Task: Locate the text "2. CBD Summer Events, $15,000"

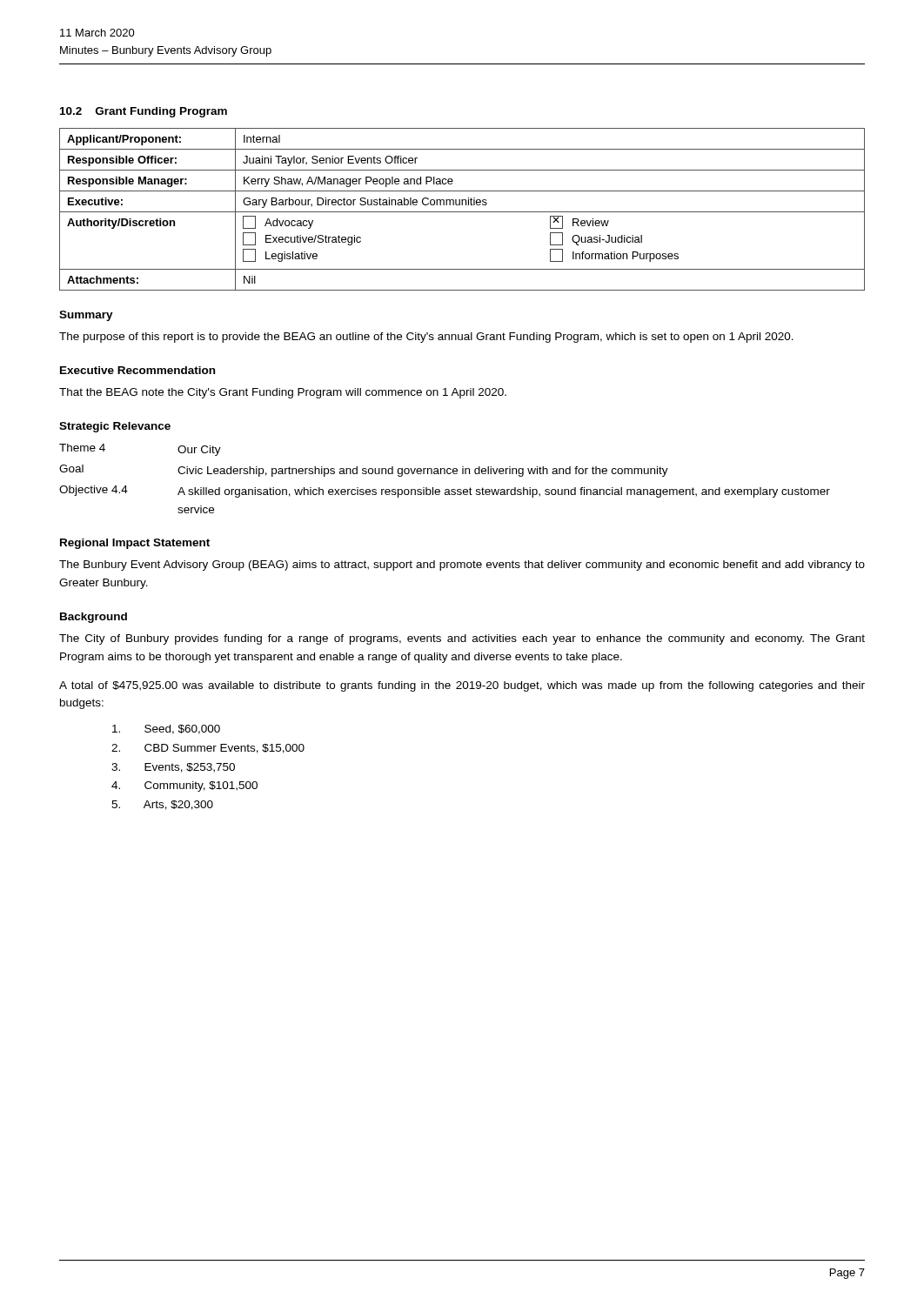Action: (208, 748)
